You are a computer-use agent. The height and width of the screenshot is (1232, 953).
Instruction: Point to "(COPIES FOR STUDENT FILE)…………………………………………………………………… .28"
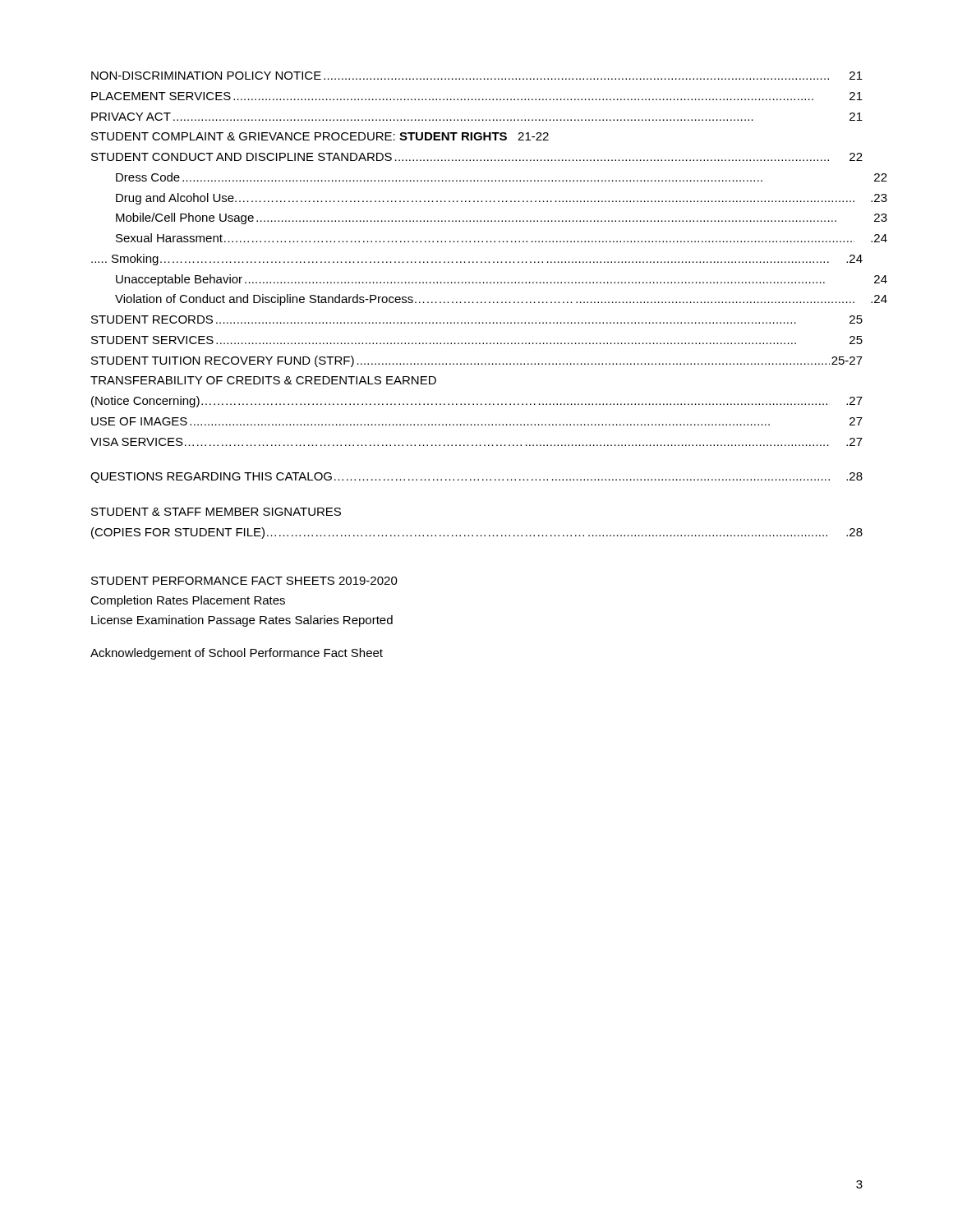(x=476, y=532)
